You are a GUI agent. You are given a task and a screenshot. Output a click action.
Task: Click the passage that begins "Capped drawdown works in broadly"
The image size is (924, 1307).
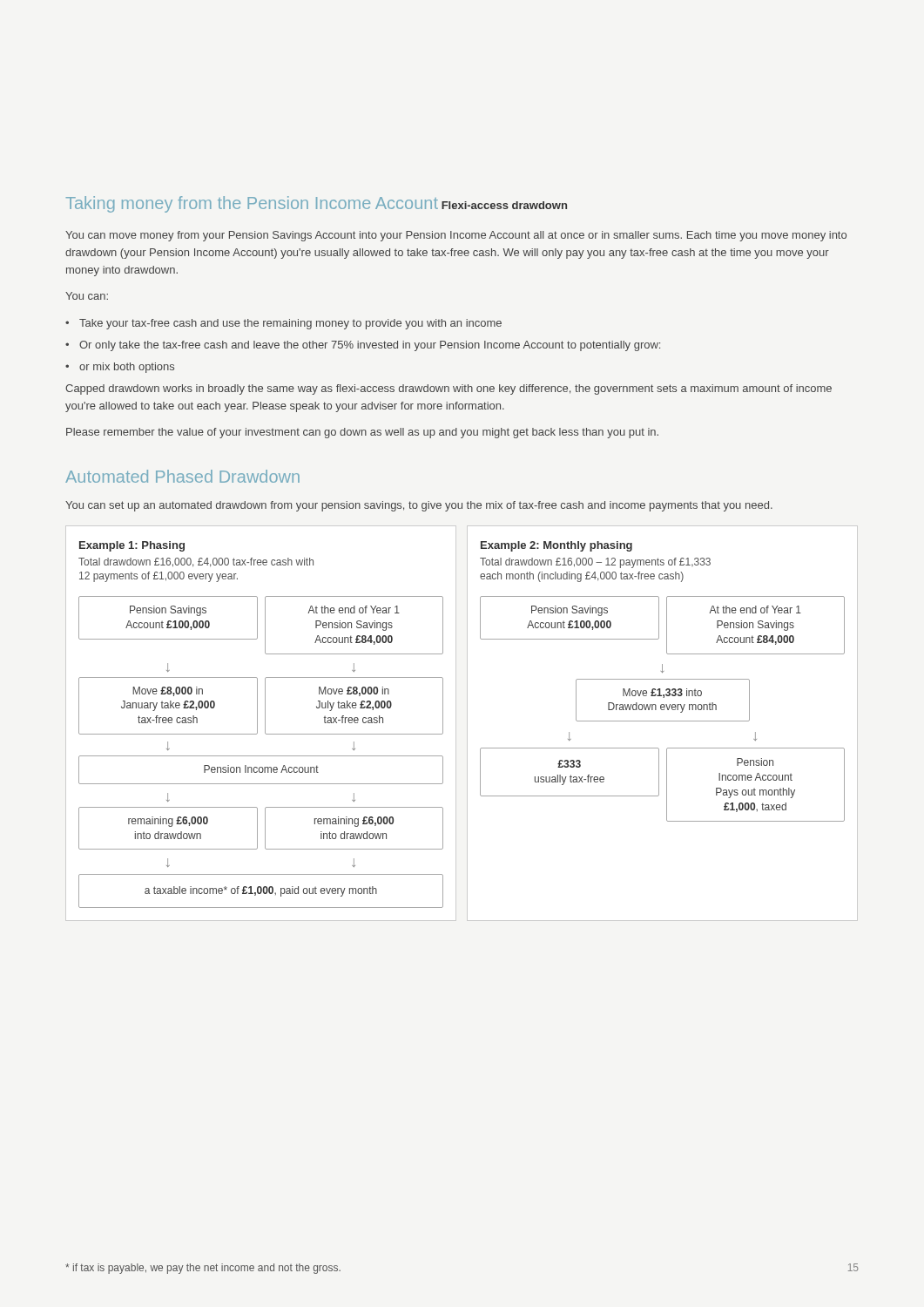tap(462, 397)
